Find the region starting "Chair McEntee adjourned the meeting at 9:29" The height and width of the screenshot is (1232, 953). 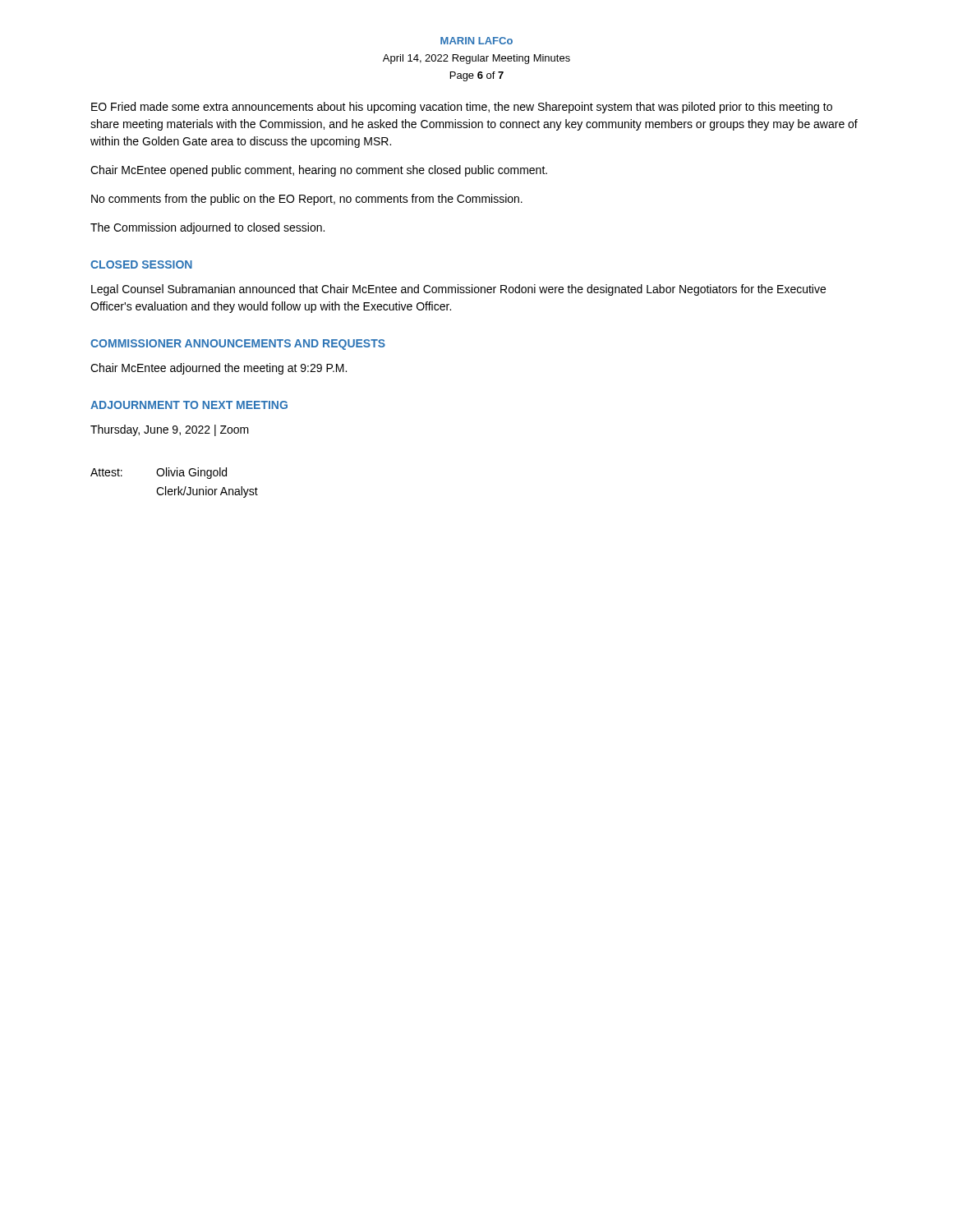click(219, 368)
